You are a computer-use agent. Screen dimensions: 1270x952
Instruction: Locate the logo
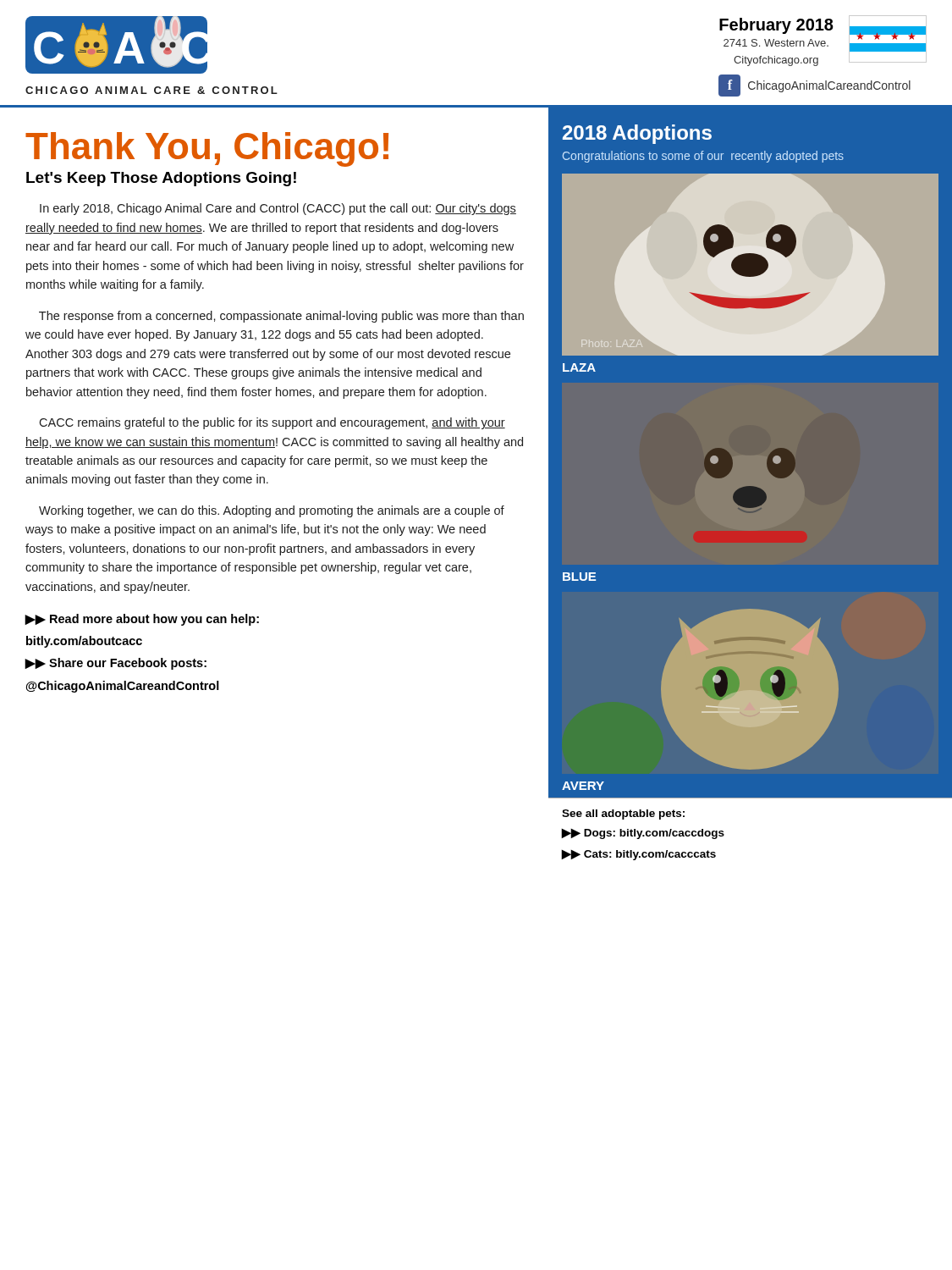point(152,56)
